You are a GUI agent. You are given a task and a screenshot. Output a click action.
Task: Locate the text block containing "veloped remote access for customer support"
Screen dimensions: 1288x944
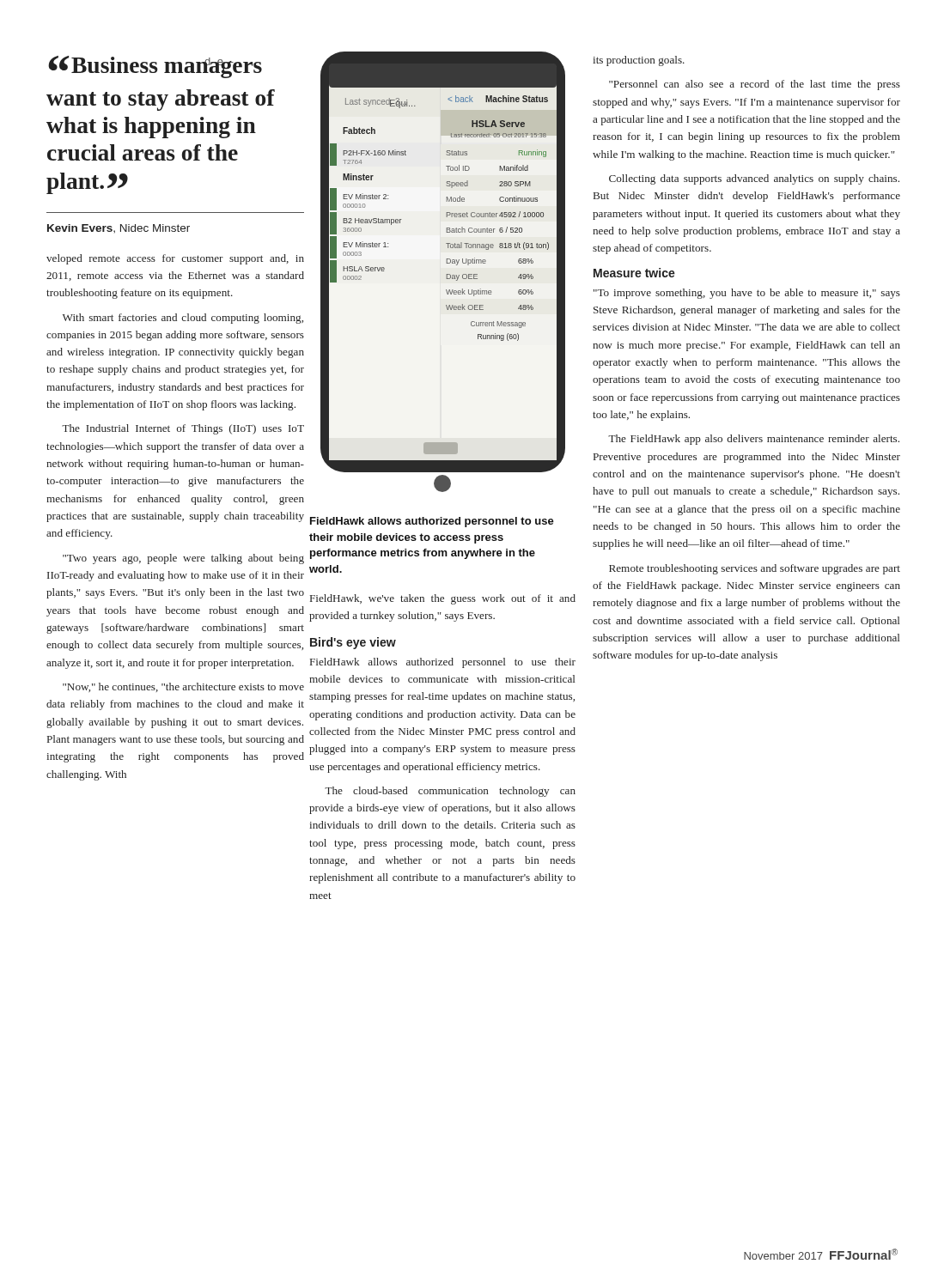[175, 516]
